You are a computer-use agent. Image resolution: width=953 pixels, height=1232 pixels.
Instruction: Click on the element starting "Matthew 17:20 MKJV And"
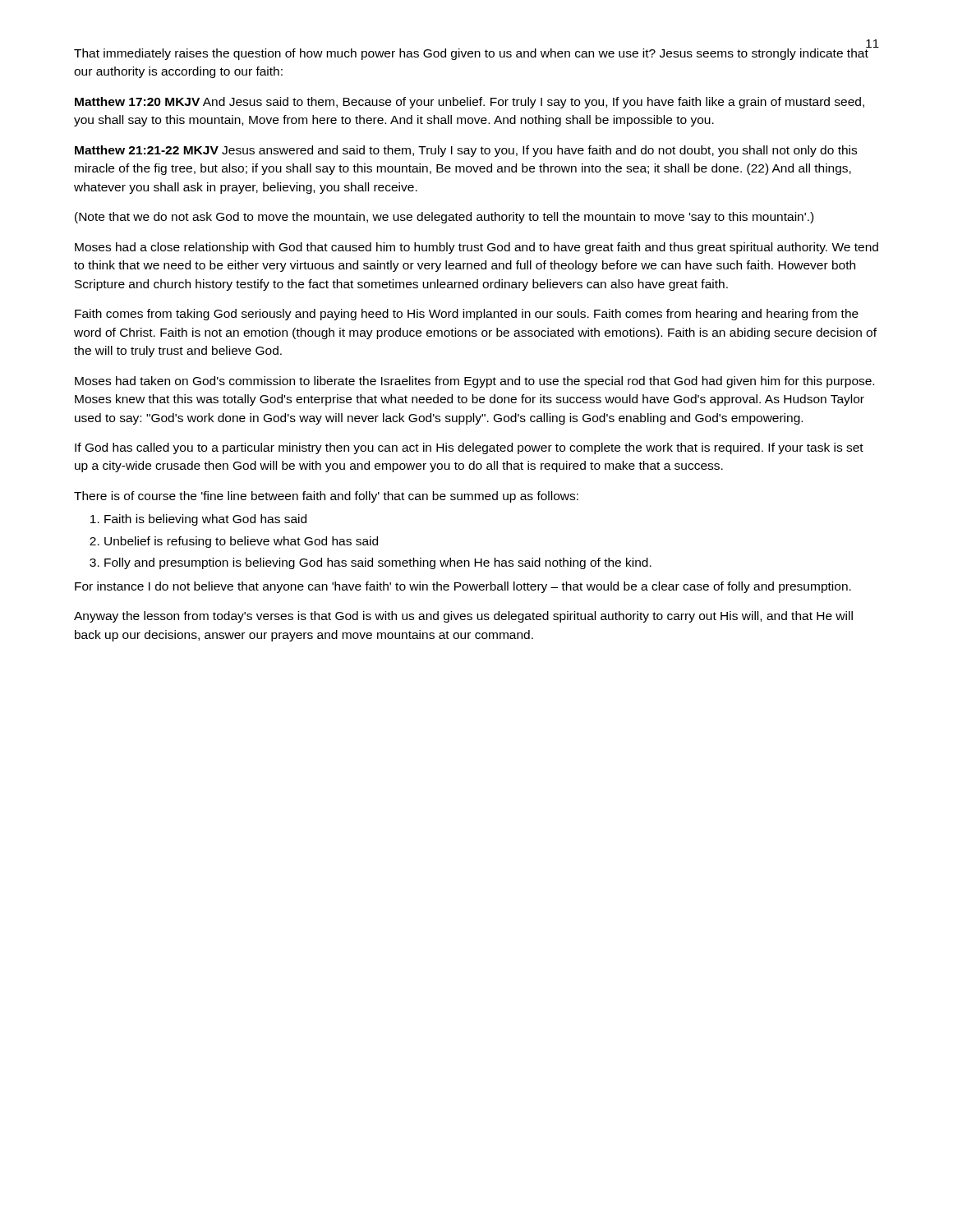[470, 111]
